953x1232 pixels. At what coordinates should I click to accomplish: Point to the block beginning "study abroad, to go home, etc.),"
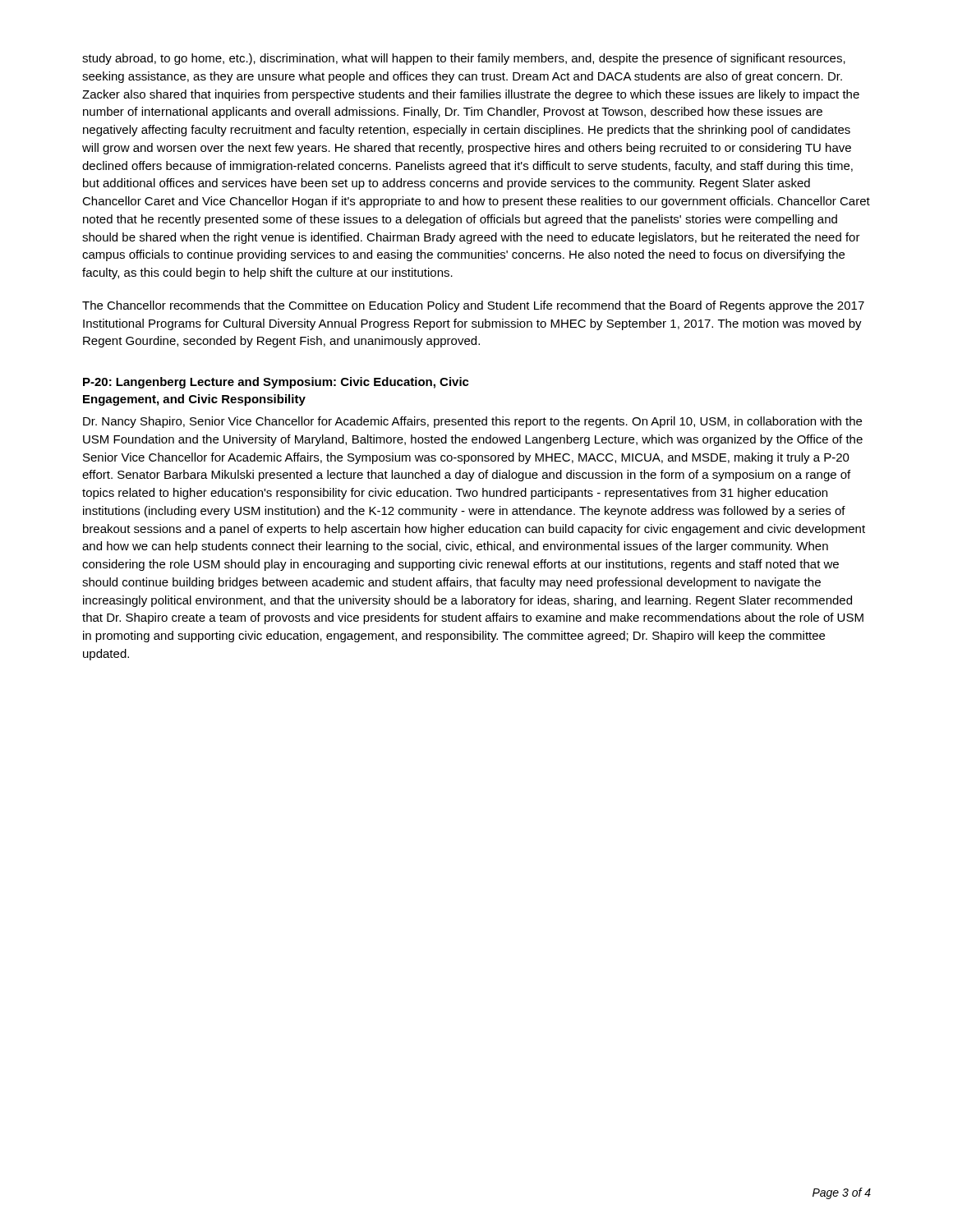point(476,165)
